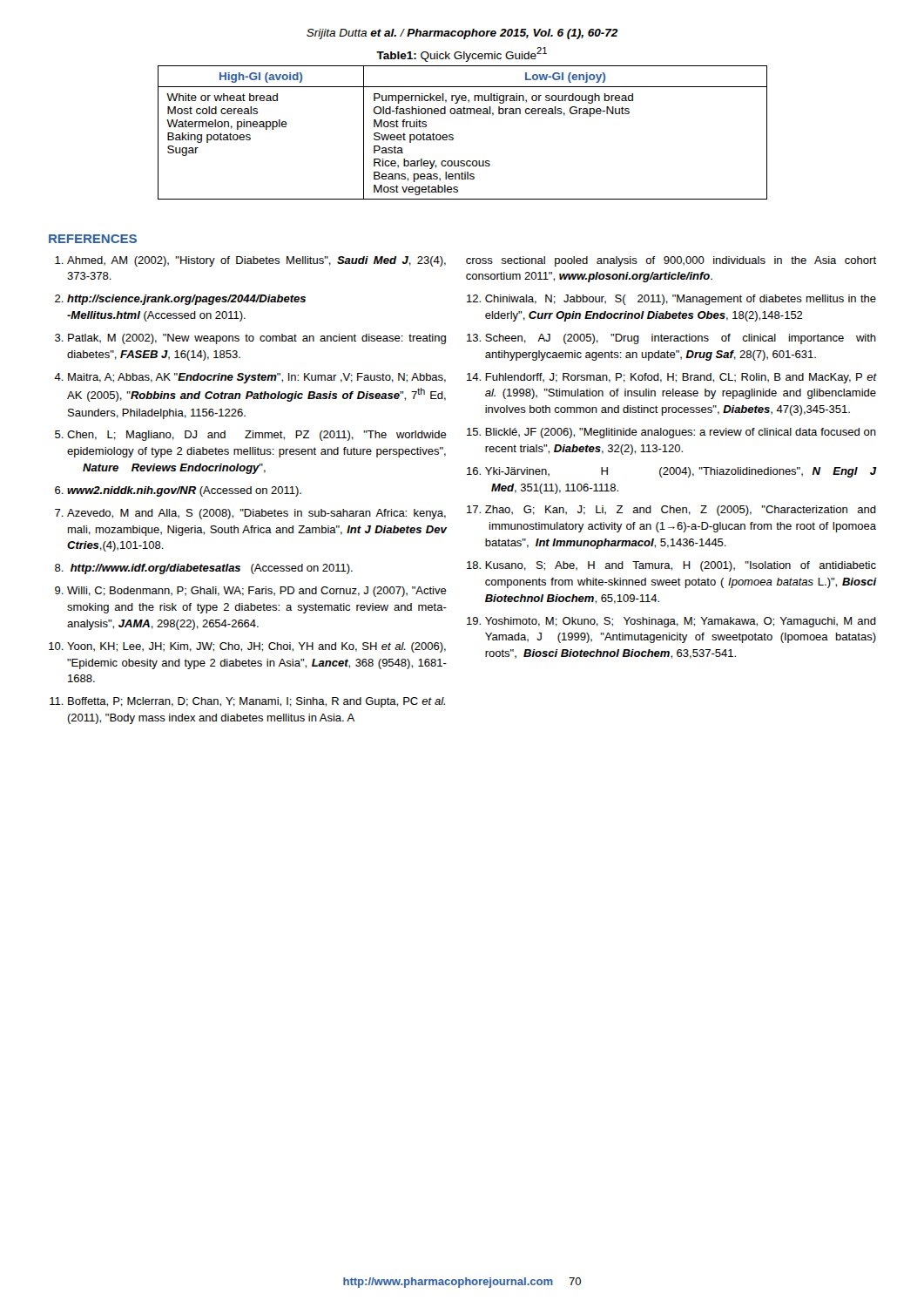Find the list item containing "Blicklé, JF (2006),"
Viewport: 924px width, 1307px height.
coord(680,440)
